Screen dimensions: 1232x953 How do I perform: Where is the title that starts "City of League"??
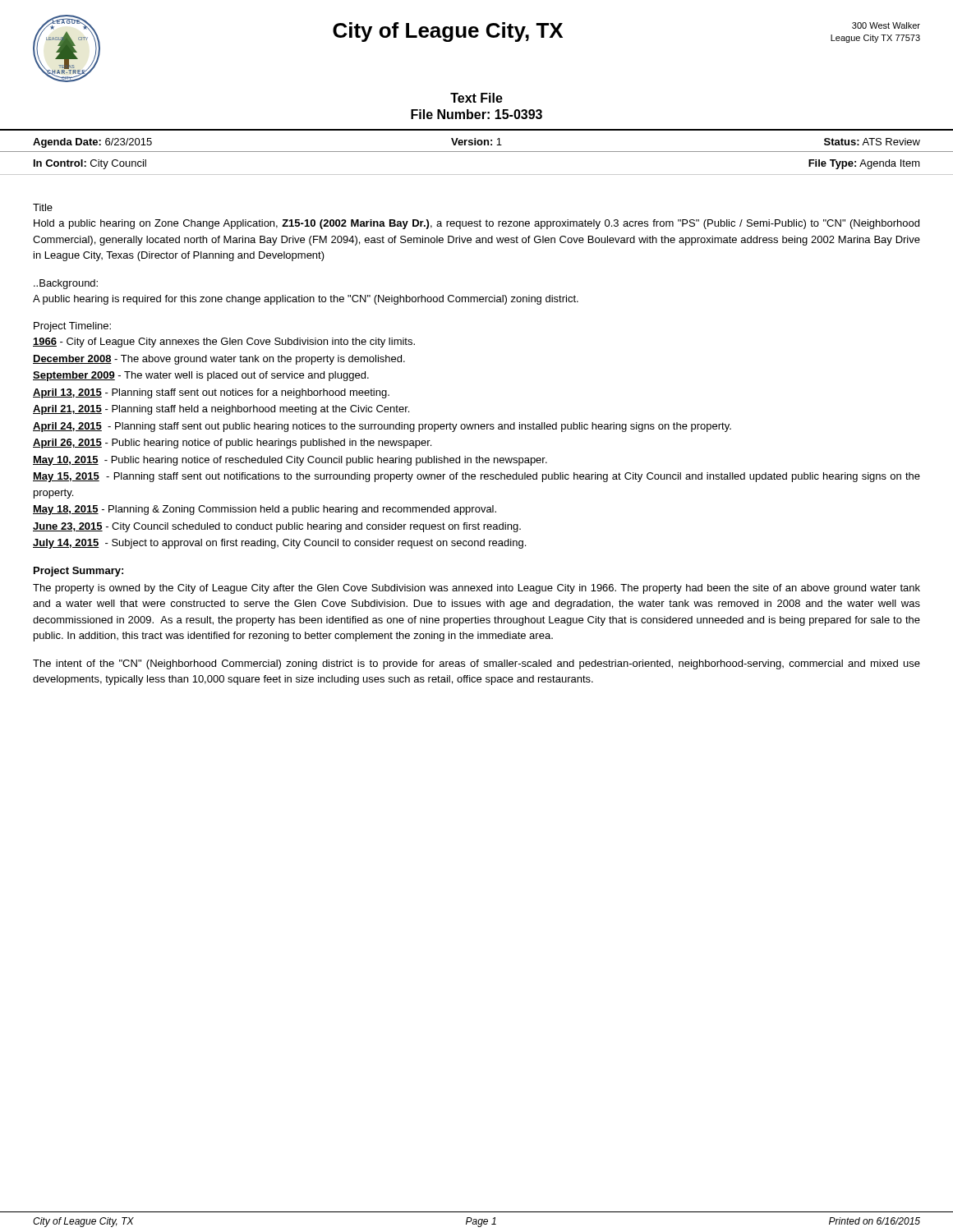[x=448, y=31]
